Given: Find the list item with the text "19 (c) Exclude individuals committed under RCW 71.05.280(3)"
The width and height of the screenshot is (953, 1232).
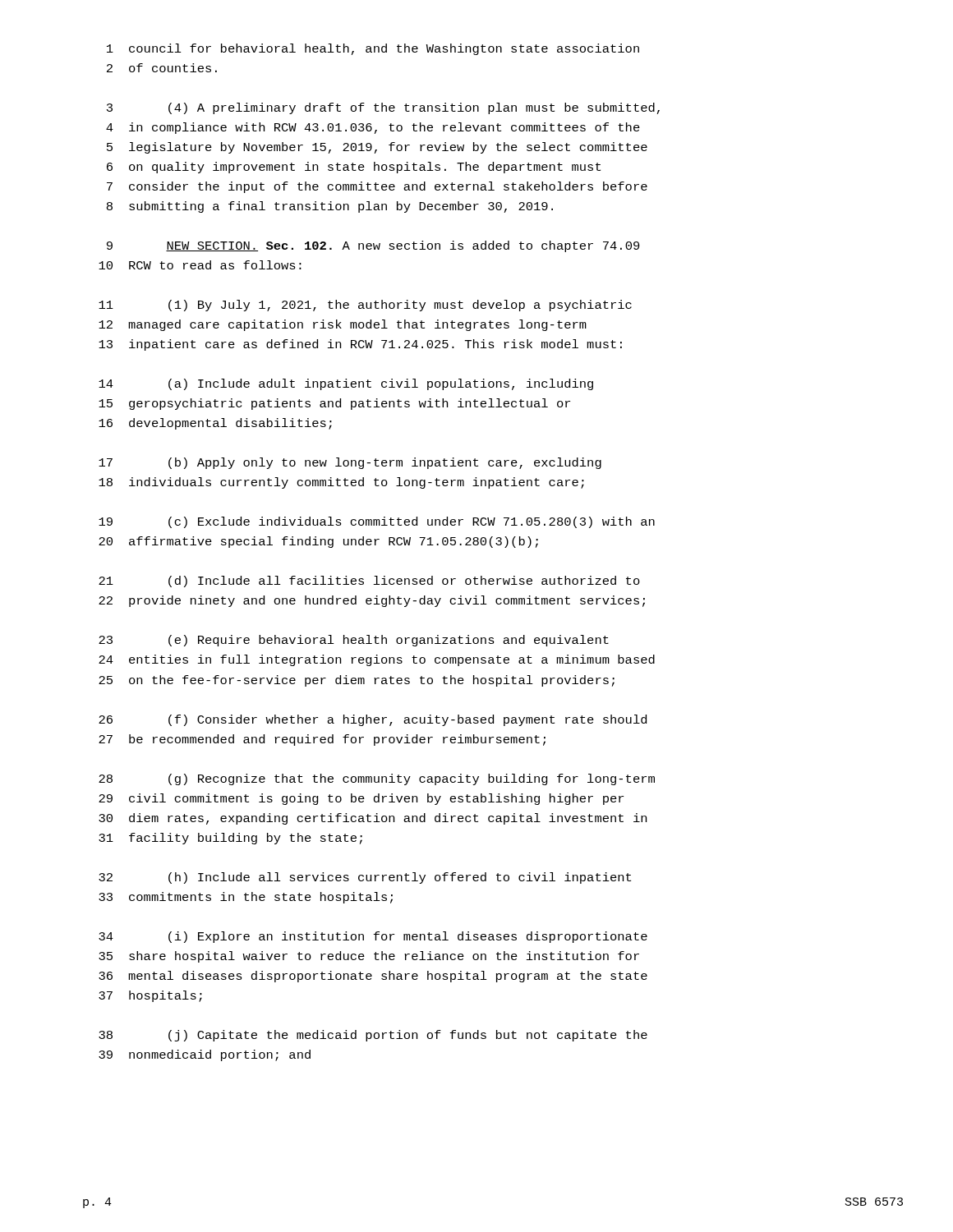Looking at the screenshot, I should [x=493, y=523].
